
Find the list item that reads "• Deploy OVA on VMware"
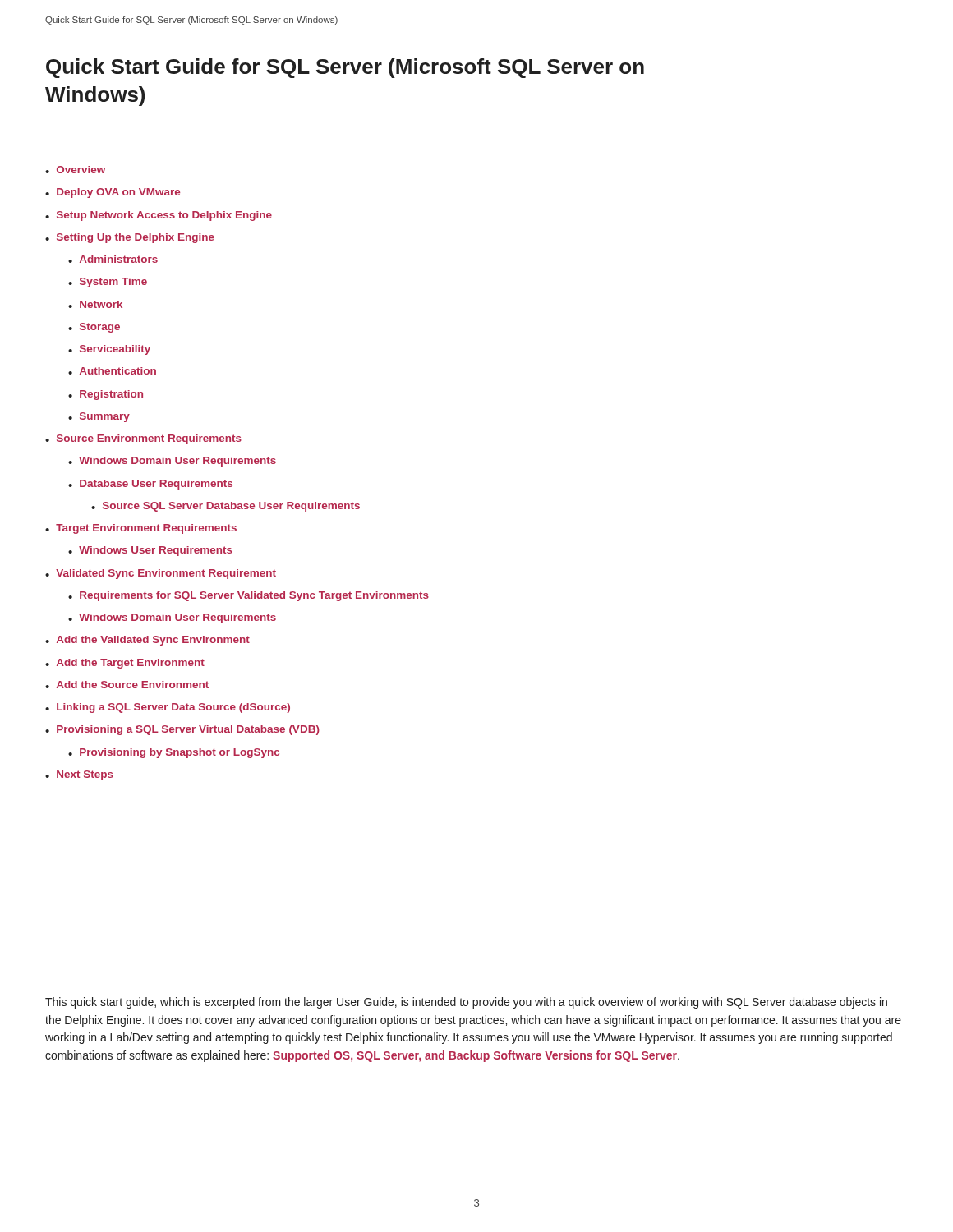click(113, 194)
